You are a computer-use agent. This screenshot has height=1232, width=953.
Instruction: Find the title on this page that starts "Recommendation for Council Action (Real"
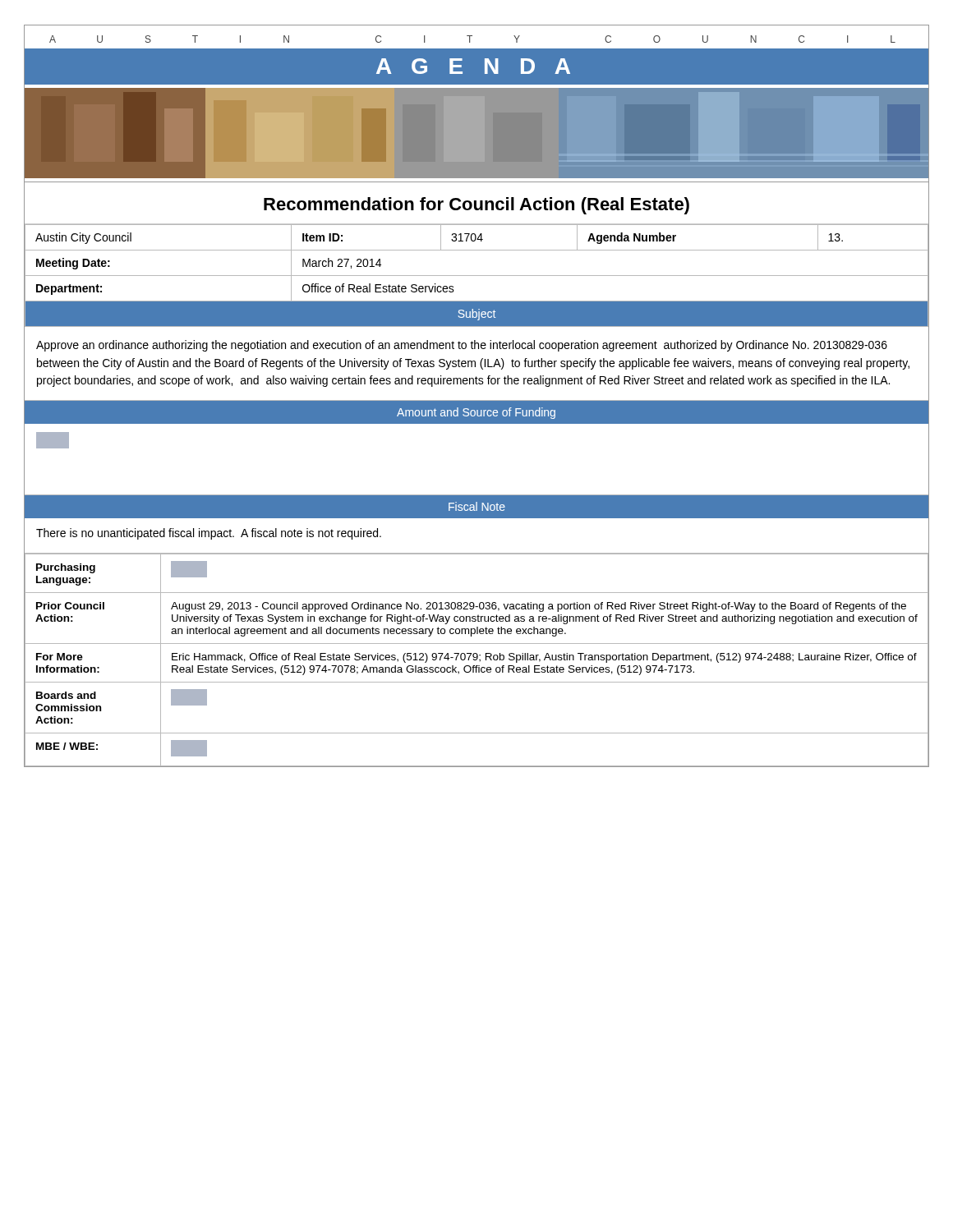pos(476,204)
